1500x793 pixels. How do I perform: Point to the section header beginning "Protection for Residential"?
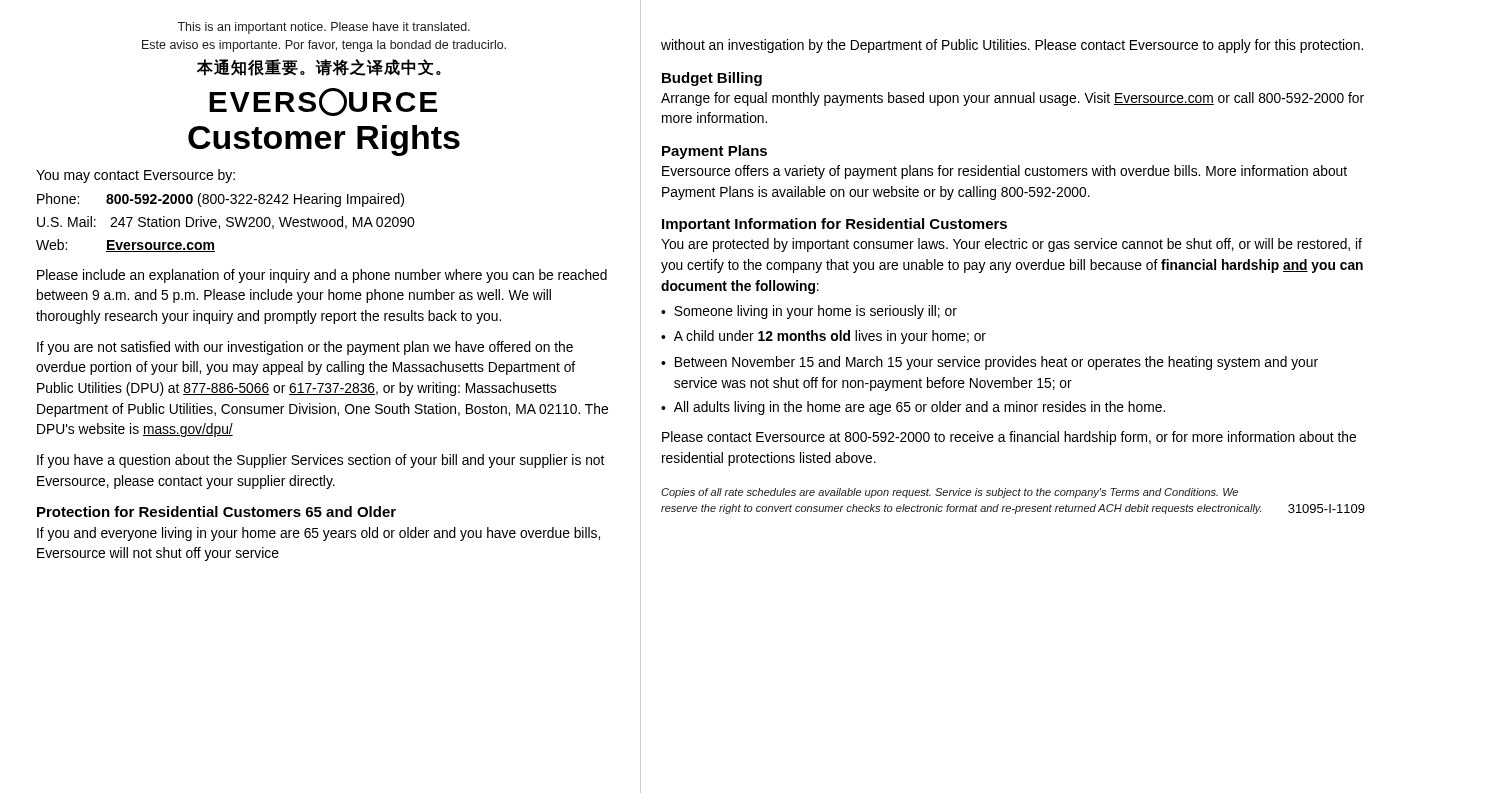coord(216,511)
